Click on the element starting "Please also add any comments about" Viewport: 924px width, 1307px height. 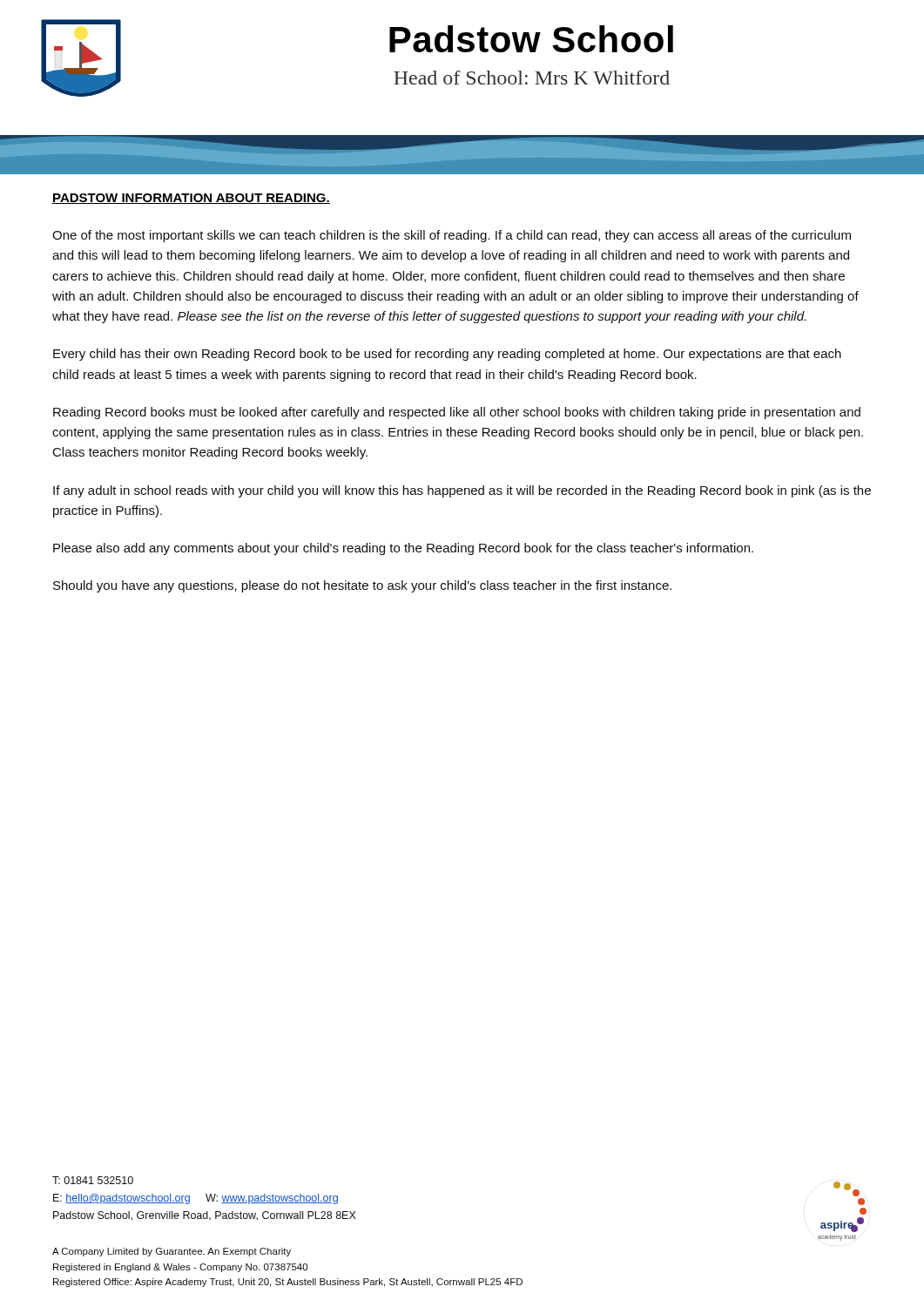click(462, 548)
